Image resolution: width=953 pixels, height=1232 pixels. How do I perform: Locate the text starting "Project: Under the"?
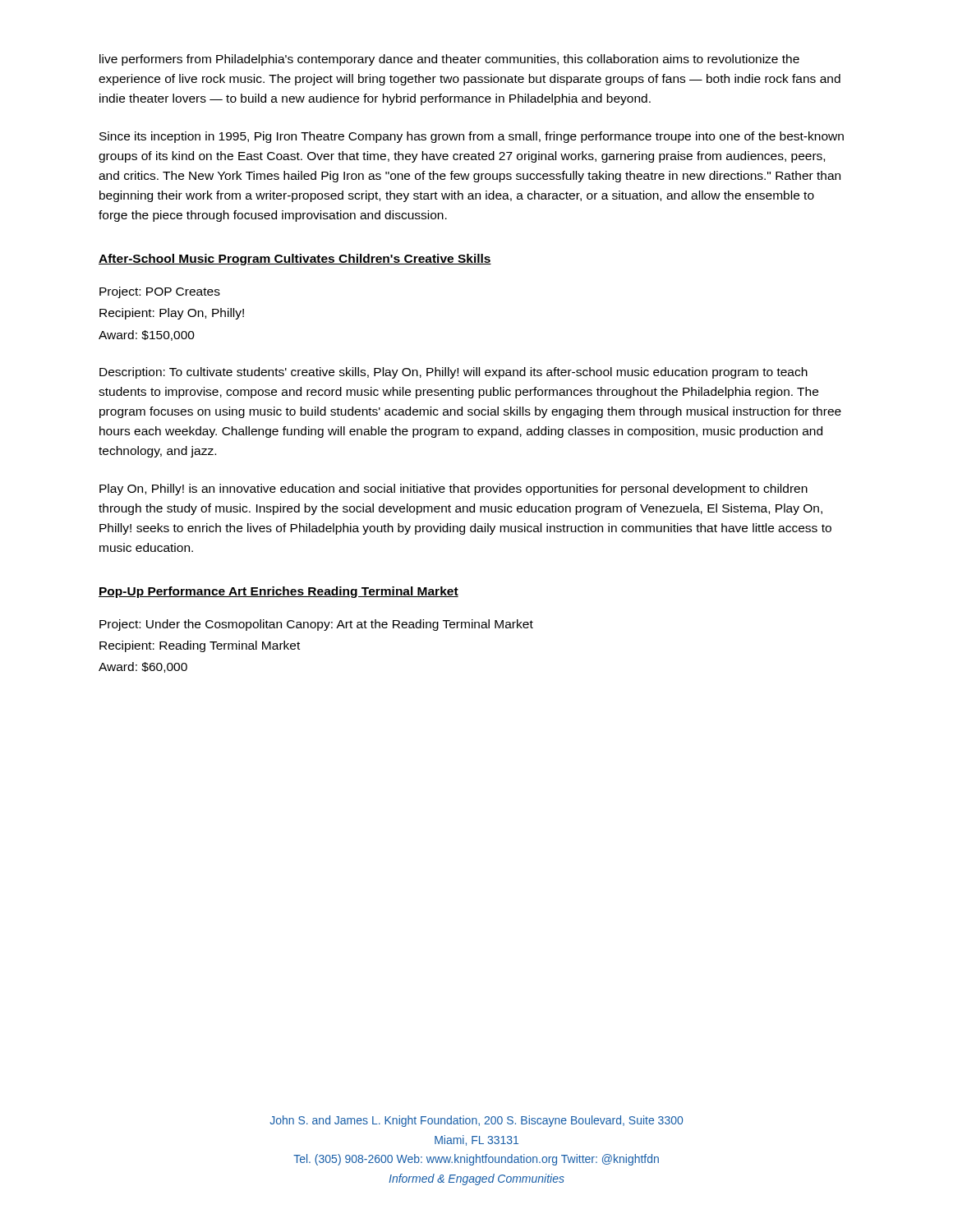[x=316, y=625]
